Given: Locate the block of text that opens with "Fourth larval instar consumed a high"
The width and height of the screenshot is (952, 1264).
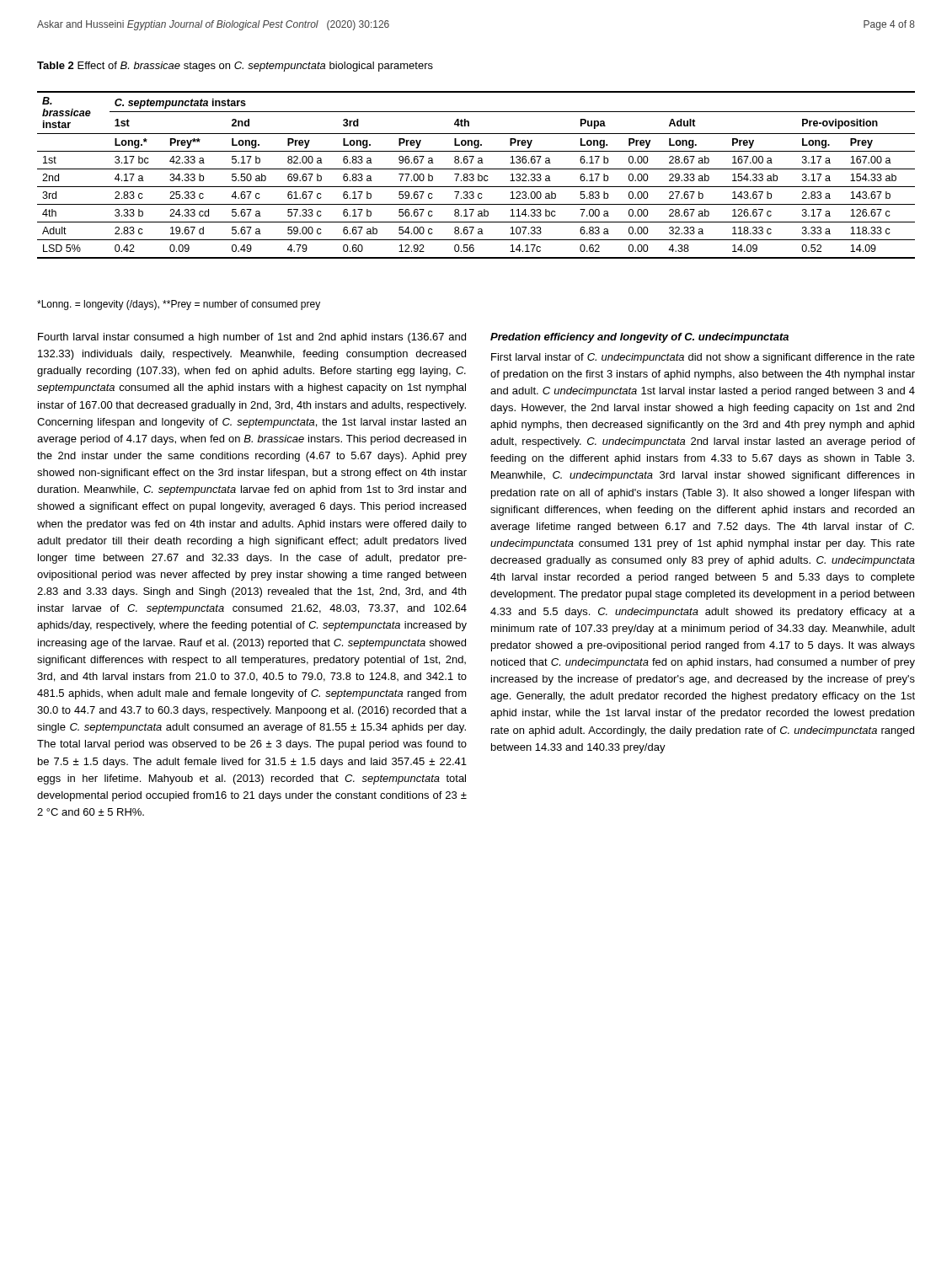Looking at the screenshot, I should click(252, 575).
